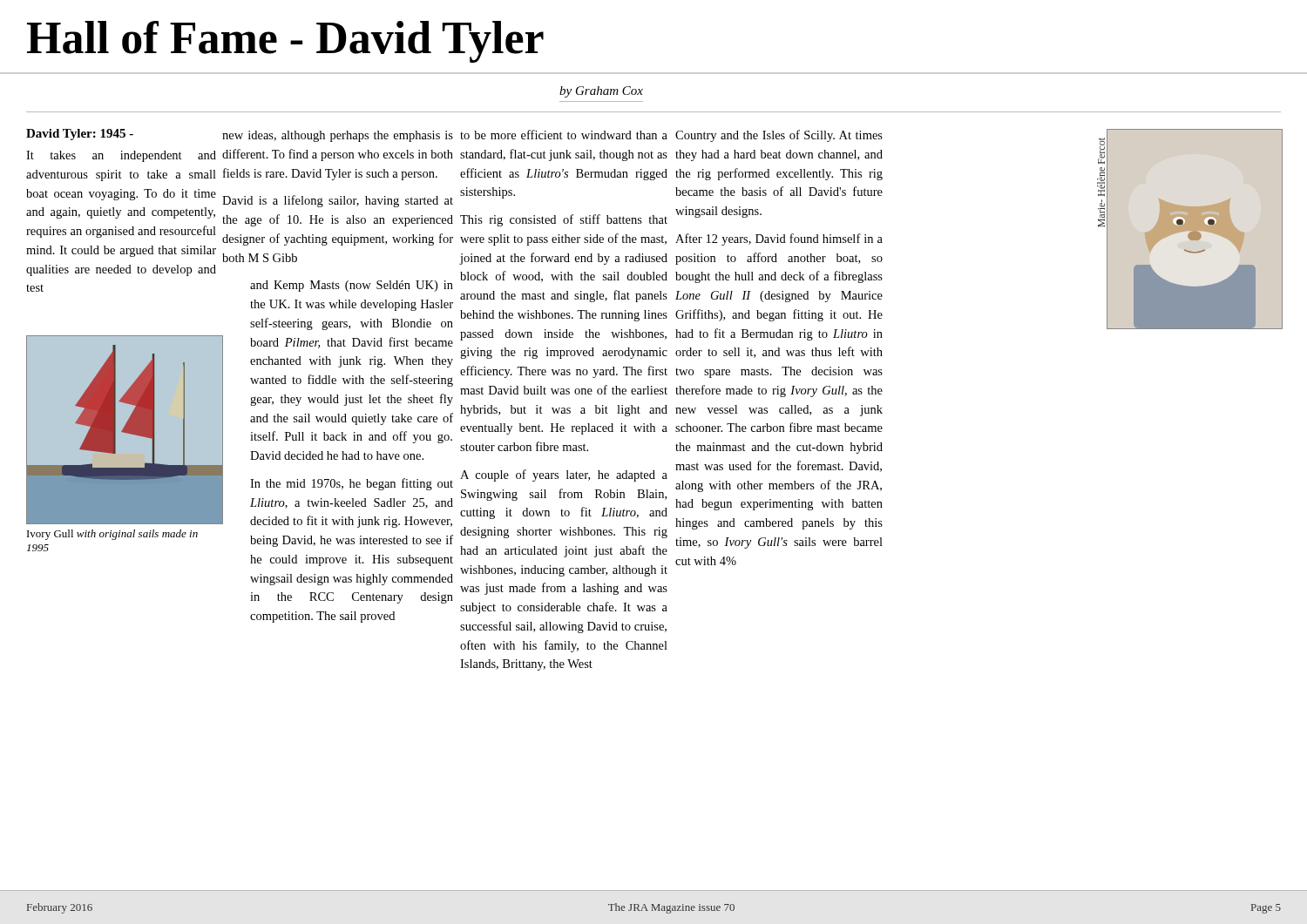Select the section header that says "David Tyler: 1945 -"

(80, 133)
